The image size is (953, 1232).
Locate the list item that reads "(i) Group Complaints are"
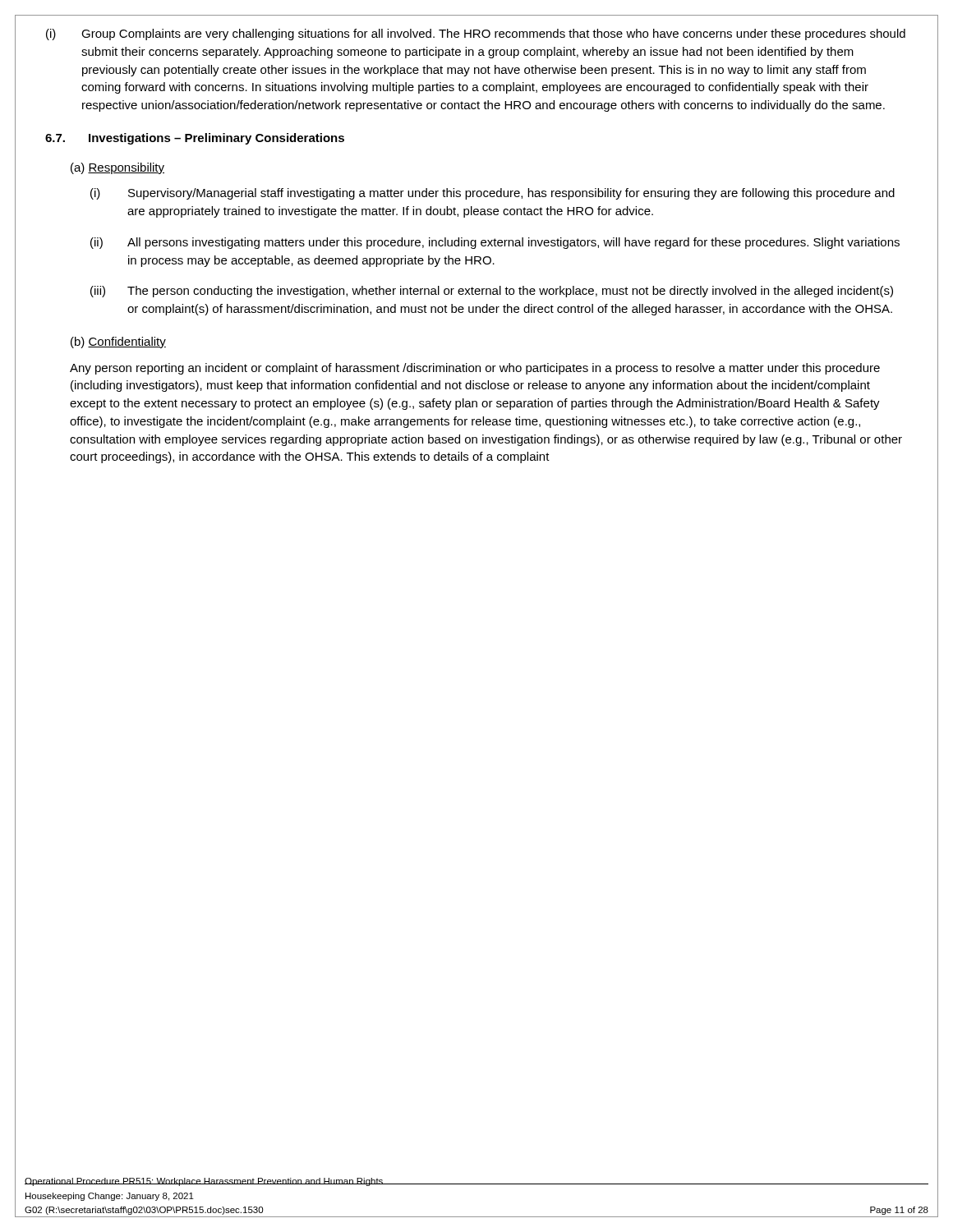476,69
